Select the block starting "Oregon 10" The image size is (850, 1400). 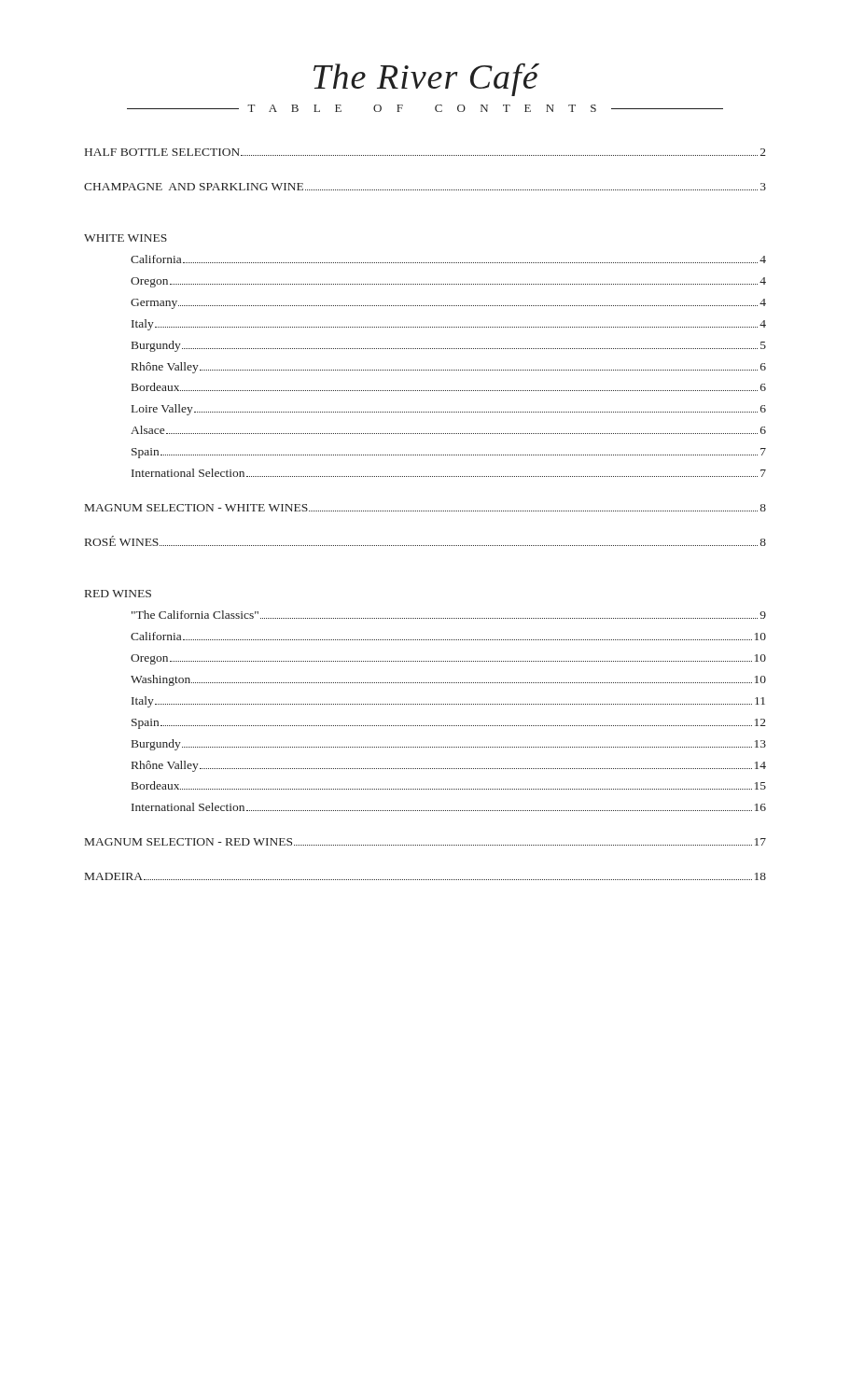pos(448,658)
